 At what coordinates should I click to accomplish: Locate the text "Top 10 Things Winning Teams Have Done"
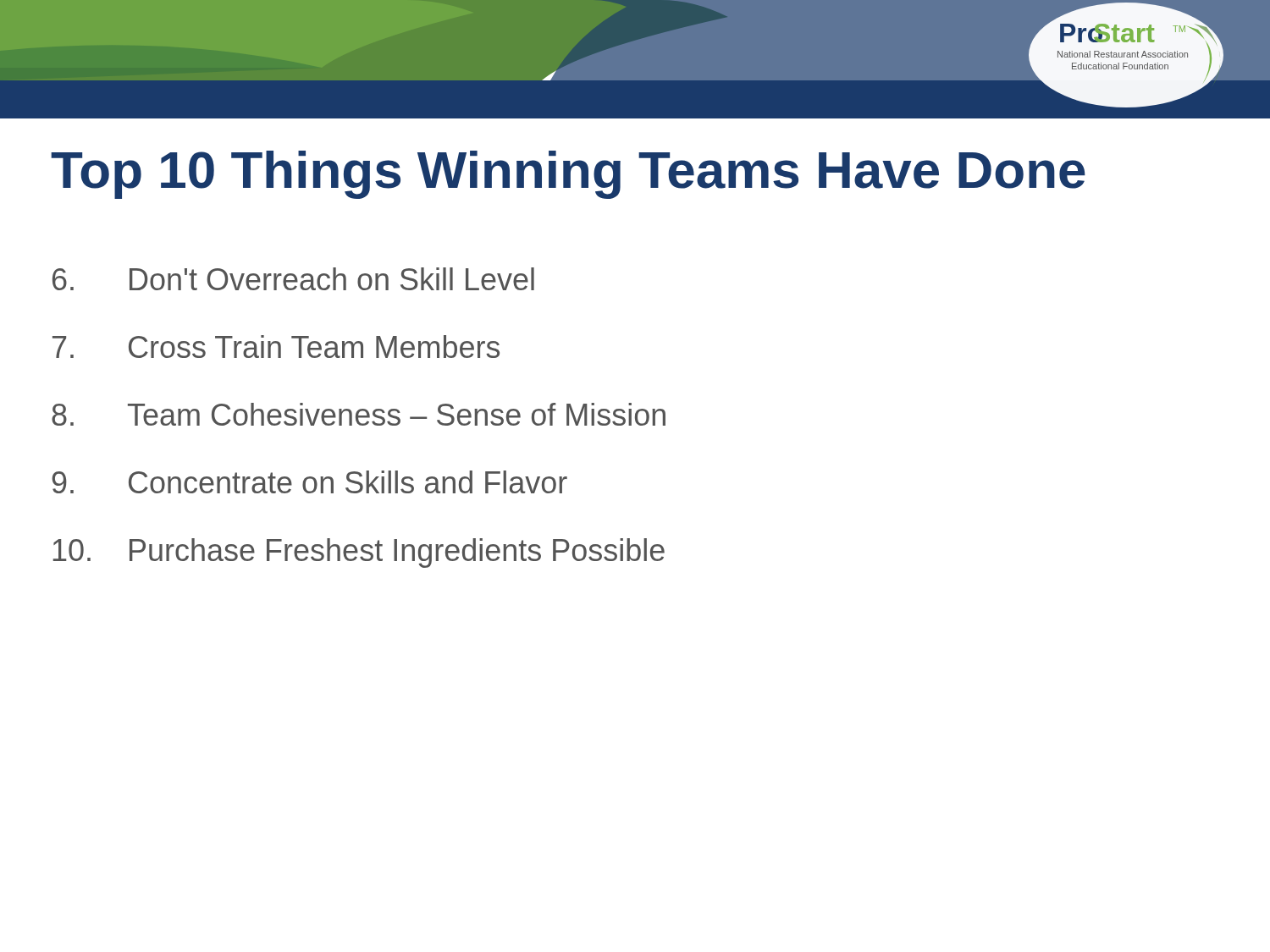coord(569,170)
